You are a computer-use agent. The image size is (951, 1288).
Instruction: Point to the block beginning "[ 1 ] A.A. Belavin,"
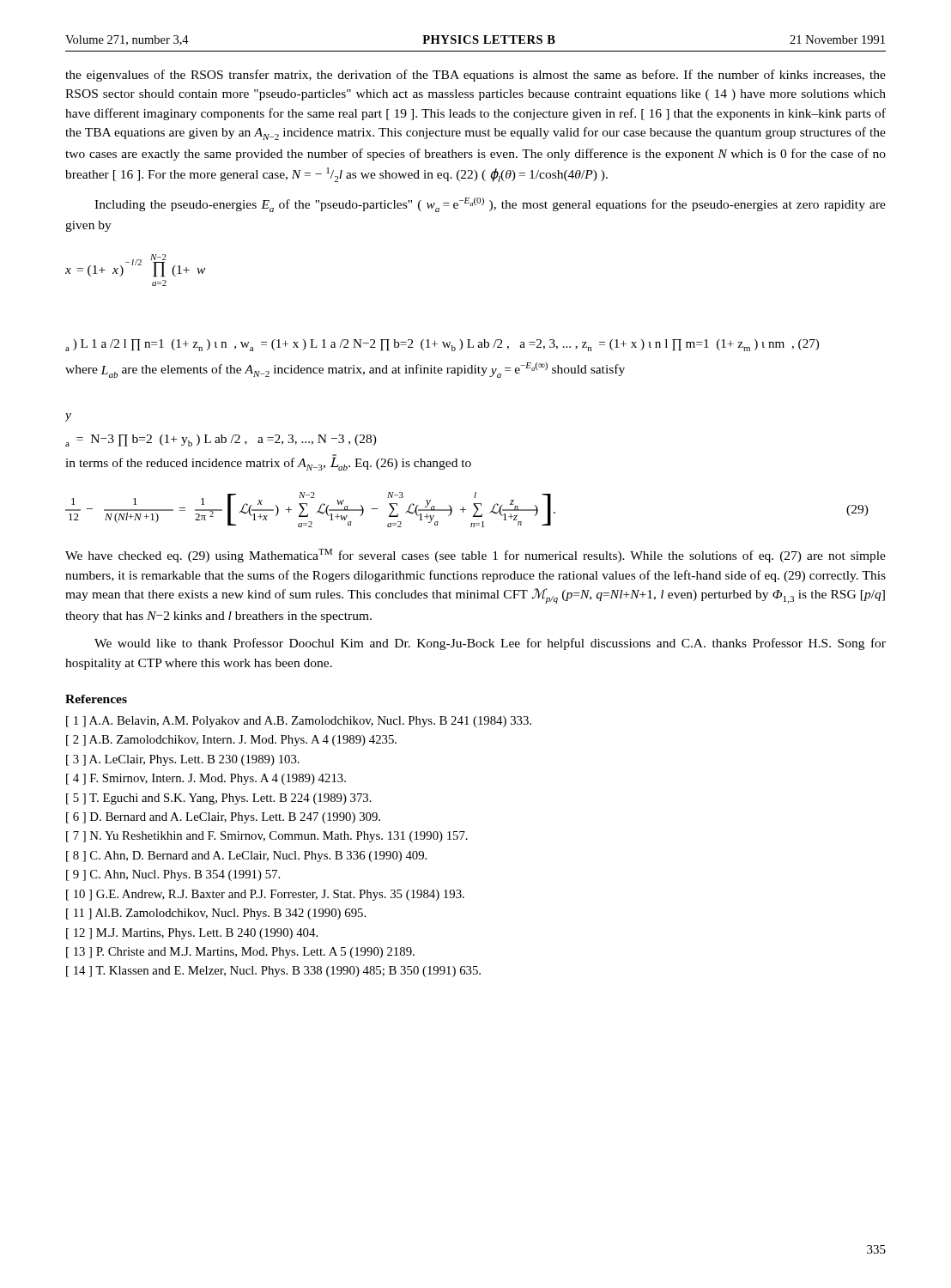pyautogui.click(x=299, y=720)
